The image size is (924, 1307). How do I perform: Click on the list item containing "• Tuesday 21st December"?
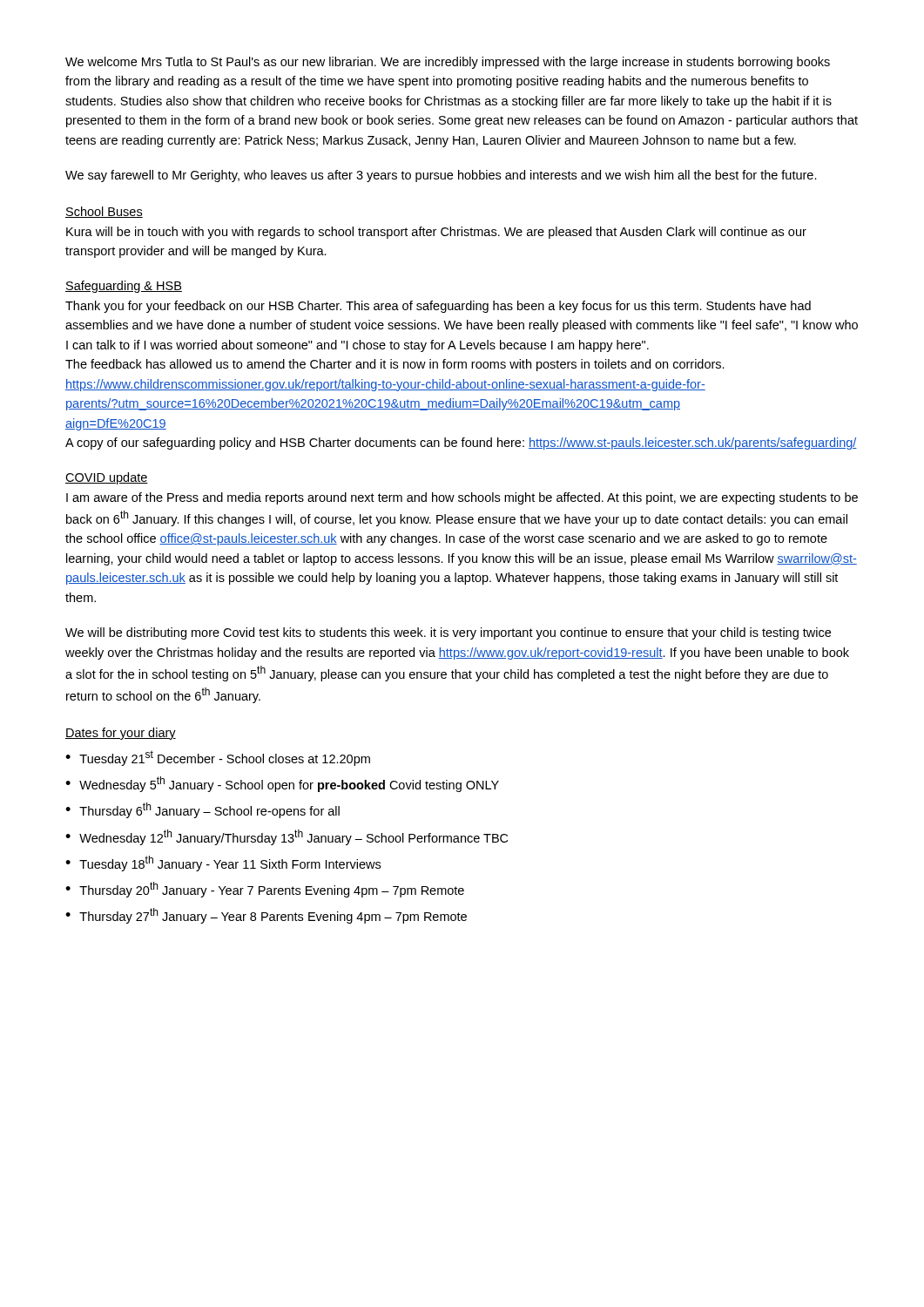point(218,757)
